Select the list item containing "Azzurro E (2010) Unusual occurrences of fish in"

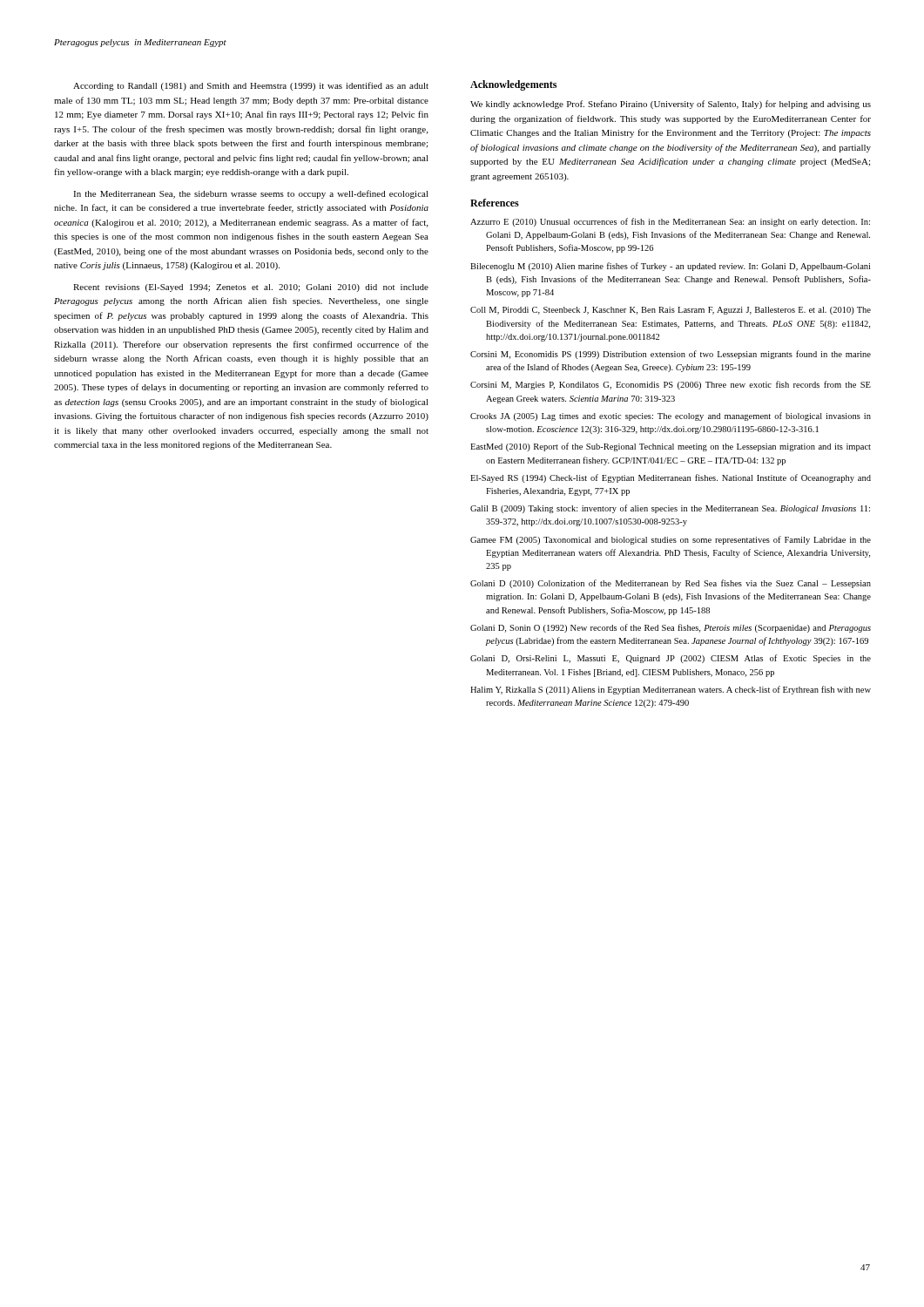(671, 235)
